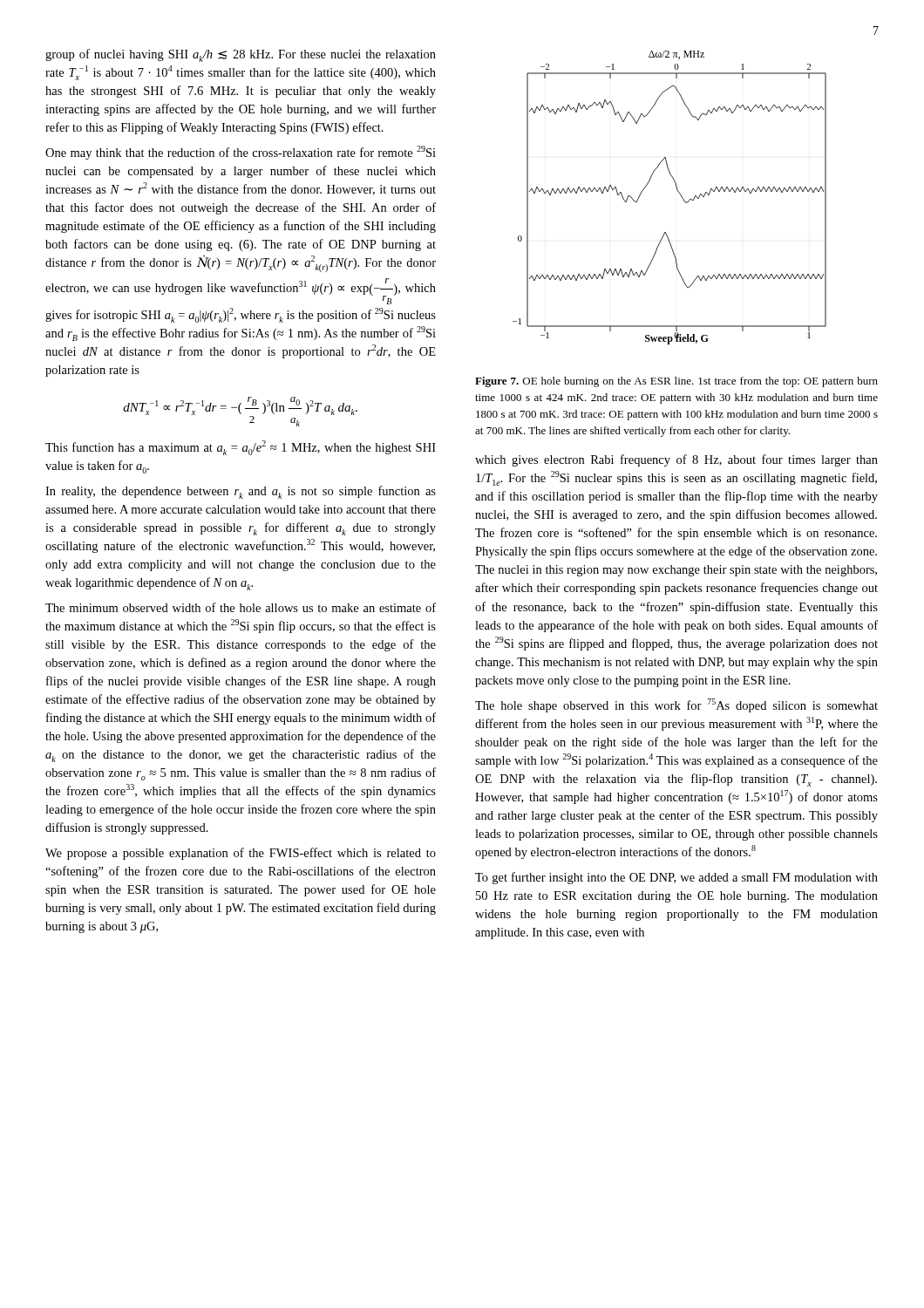
Task: Click on the passage starting "which gives electron Rabi frequency of 8 Hz,"
Action: 676,570
